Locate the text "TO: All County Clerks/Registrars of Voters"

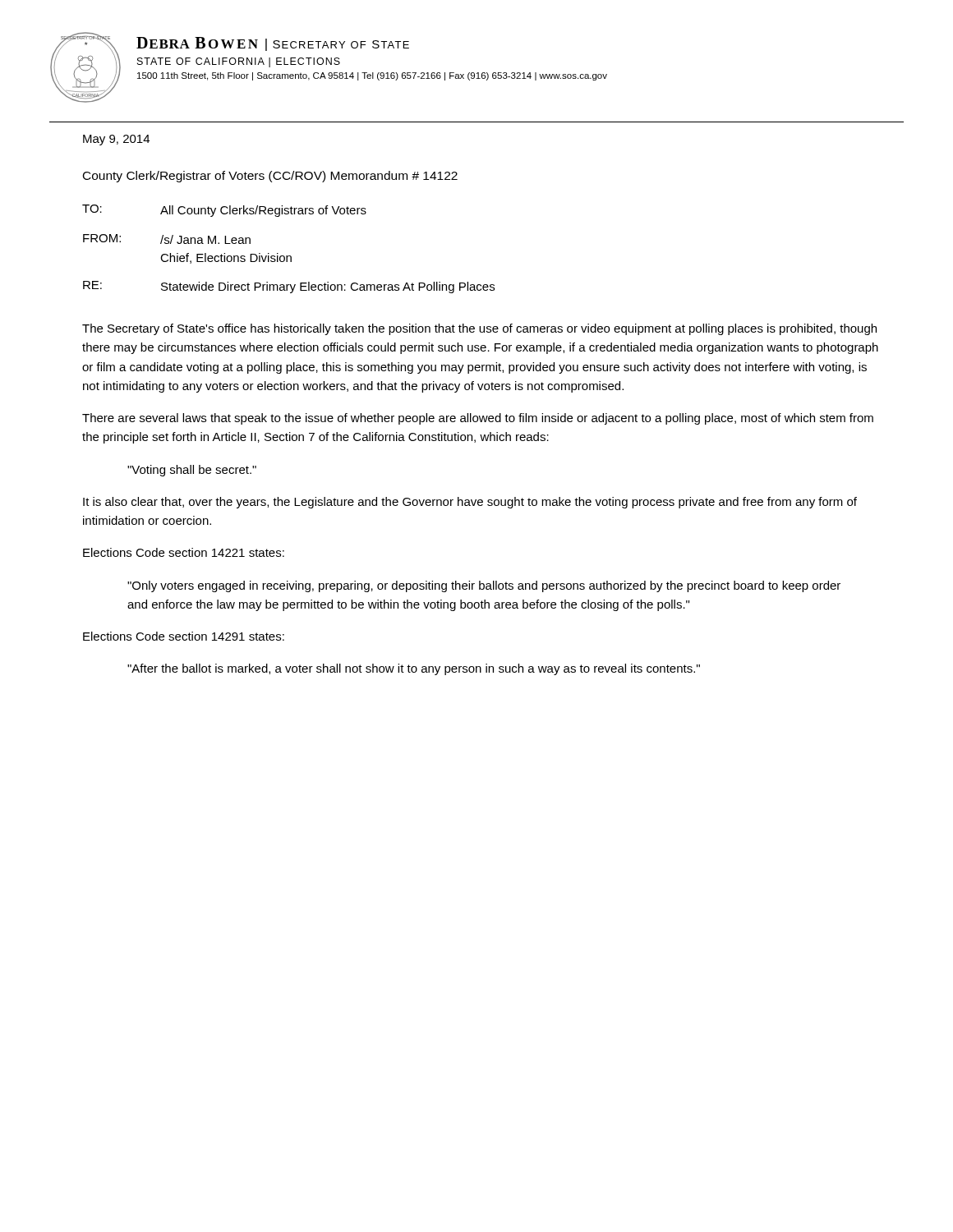pos(224,210)
